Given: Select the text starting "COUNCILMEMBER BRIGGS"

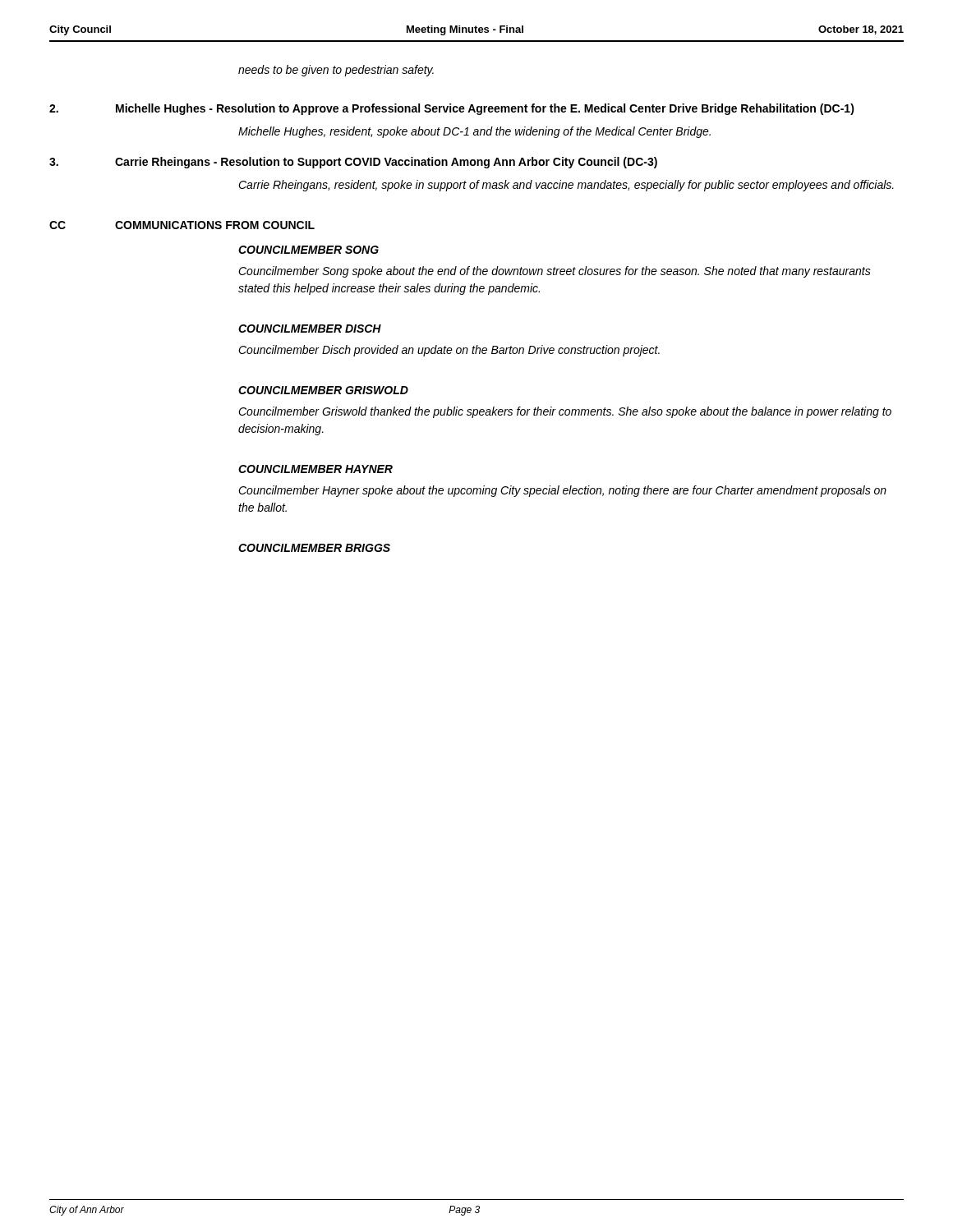Looking at the screenshot, I should (x=314, y=548).
